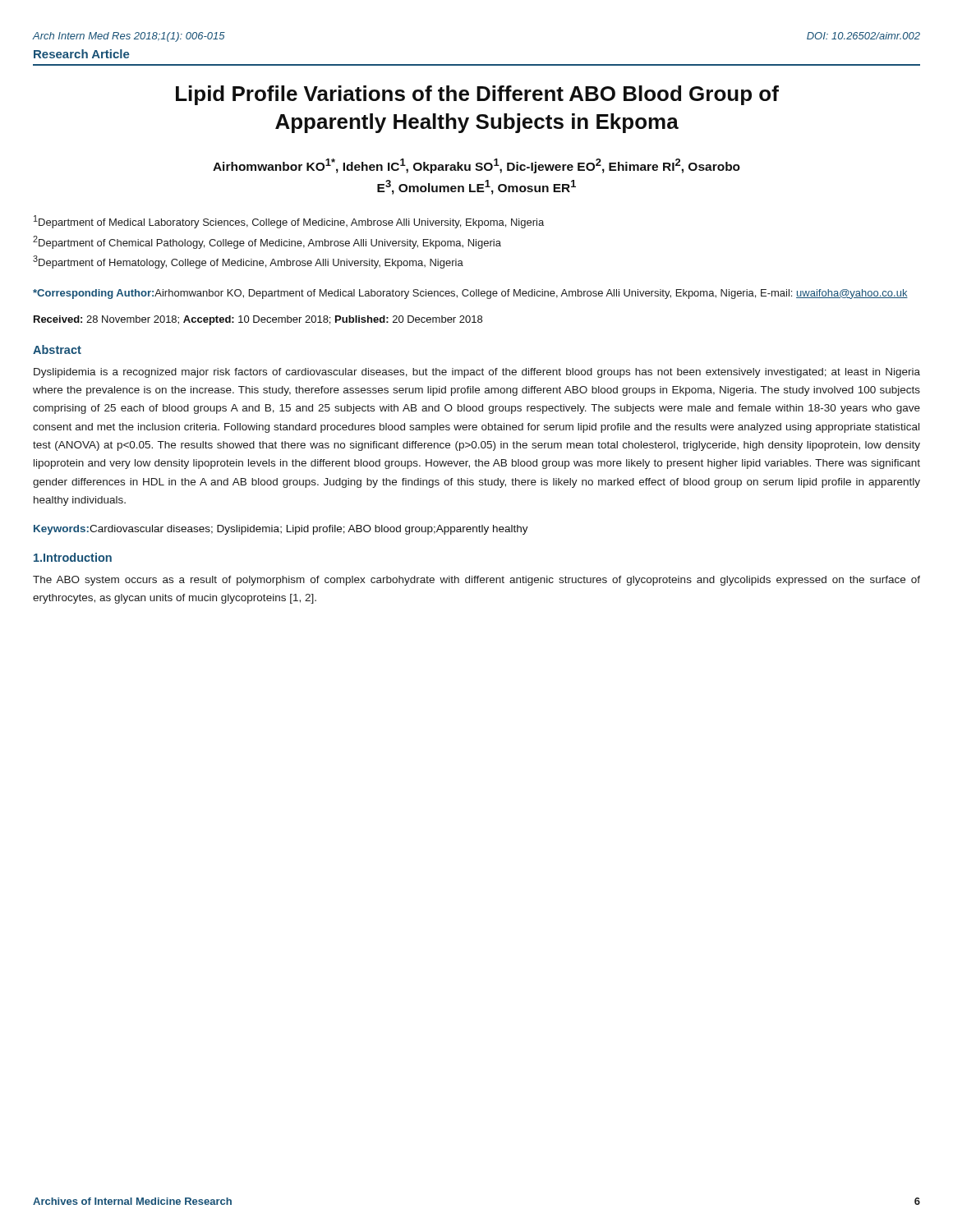Find the element starting "Airhomwanbor KO1*, Idehen IC1, Okparaku SO1, Dic-Ijewere"
The width and height of the screenshot is (953, 1232).
coord(476,175)
